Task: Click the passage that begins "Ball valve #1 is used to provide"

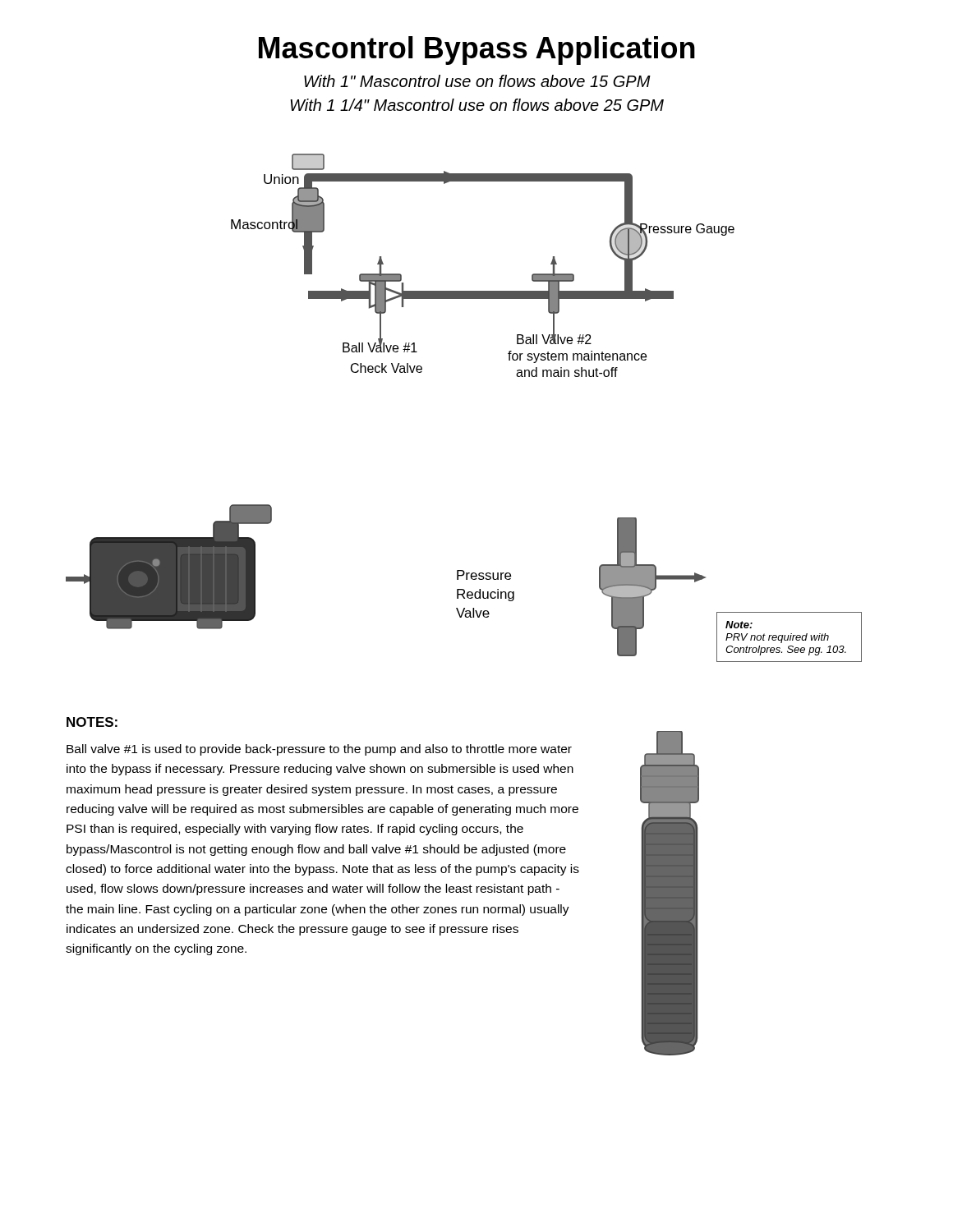Action: point(322,849)
